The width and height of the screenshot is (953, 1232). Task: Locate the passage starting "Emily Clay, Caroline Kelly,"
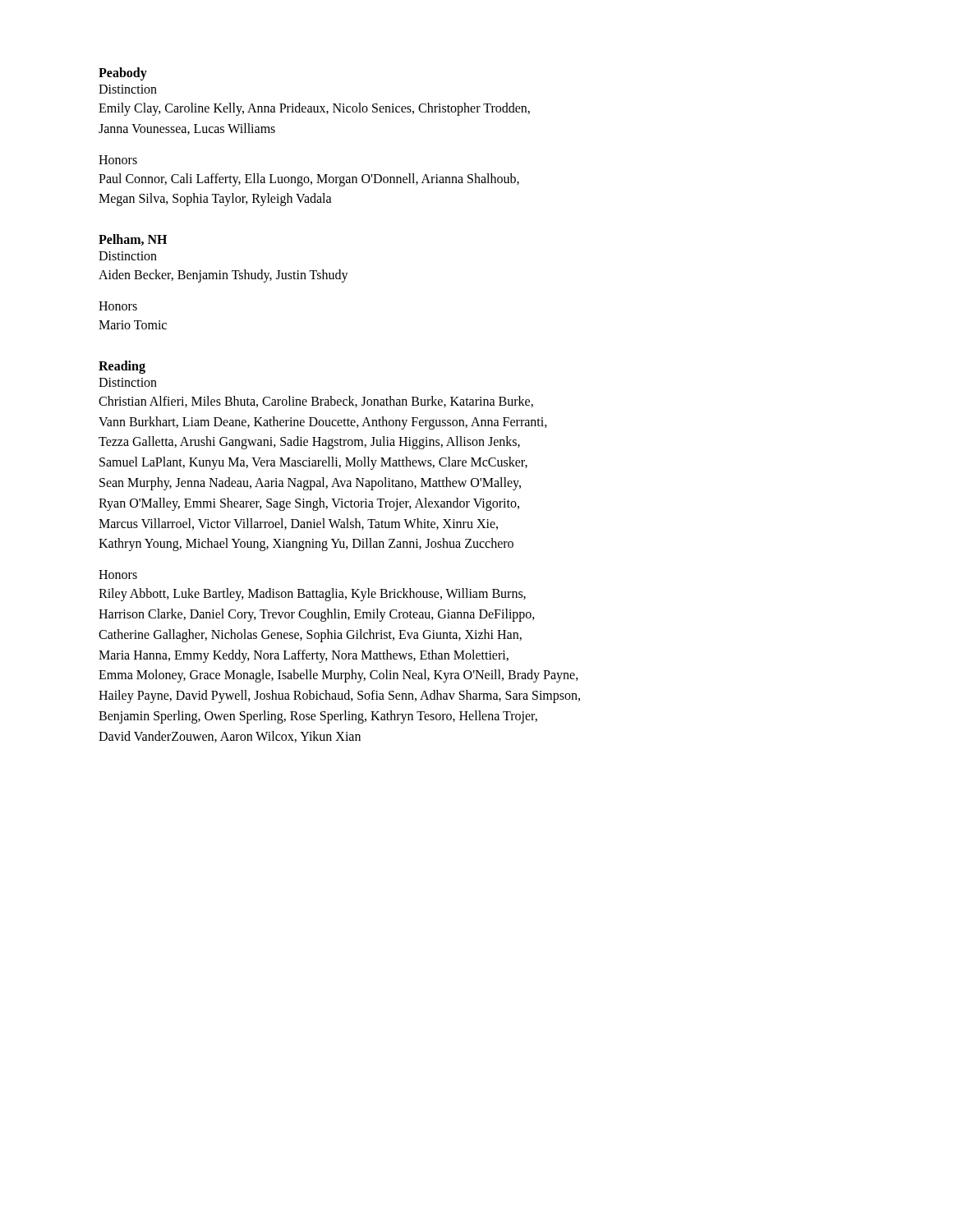(315, 118)
